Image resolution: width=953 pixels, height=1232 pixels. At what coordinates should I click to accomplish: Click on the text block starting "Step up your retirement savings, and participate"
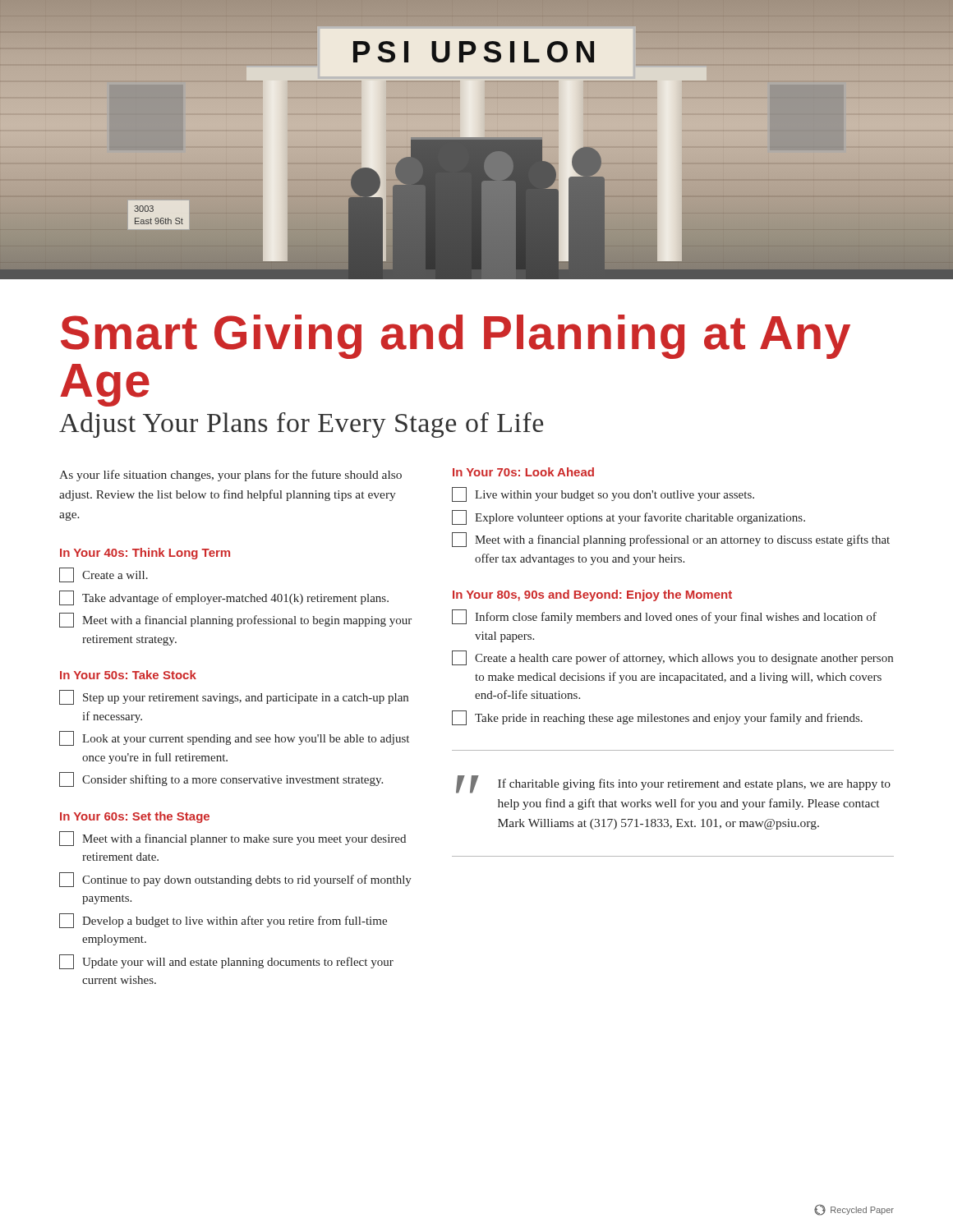(x=236, y=707)
